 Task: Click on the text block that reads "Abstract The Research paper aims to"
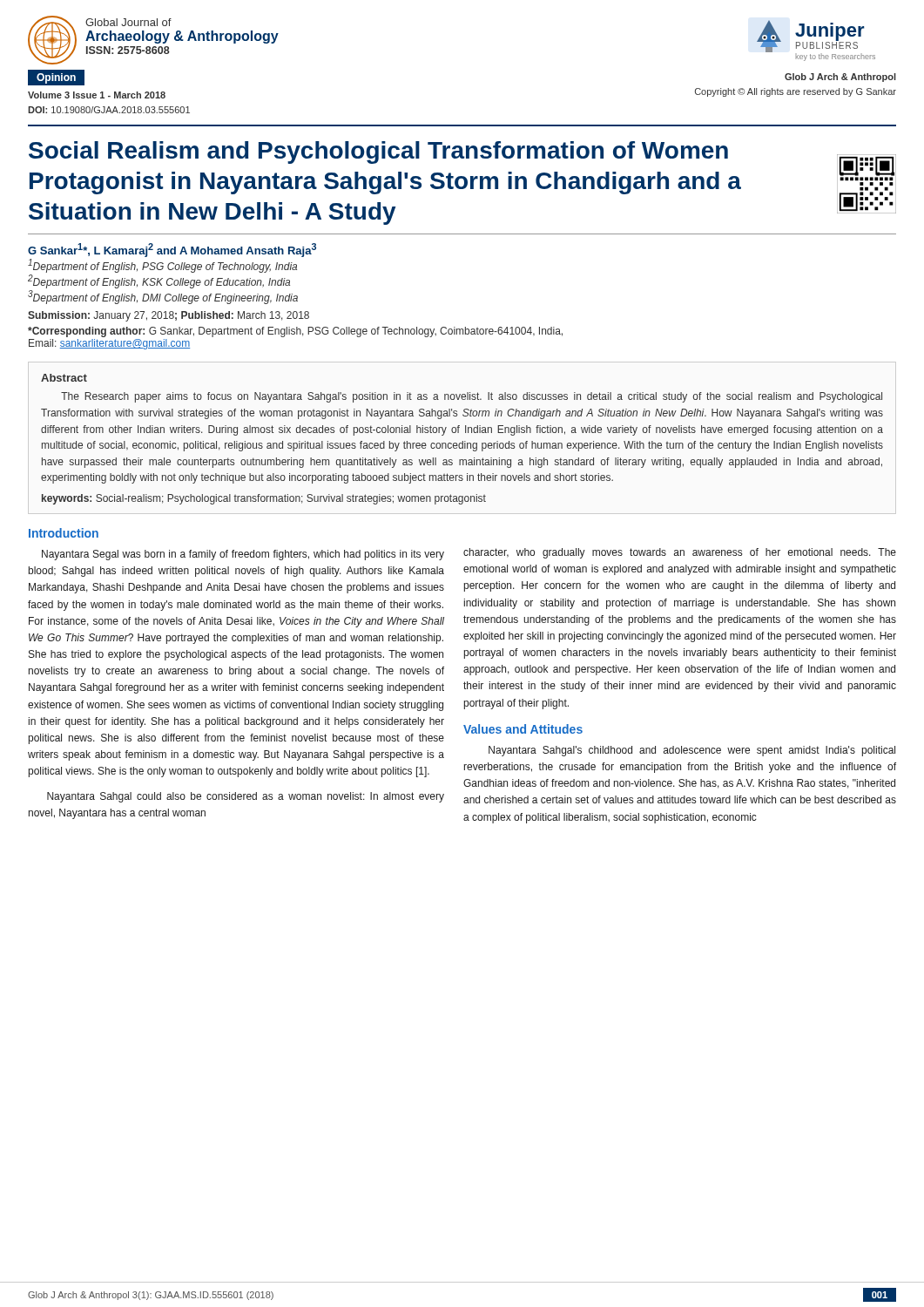(x=462, y=438)
